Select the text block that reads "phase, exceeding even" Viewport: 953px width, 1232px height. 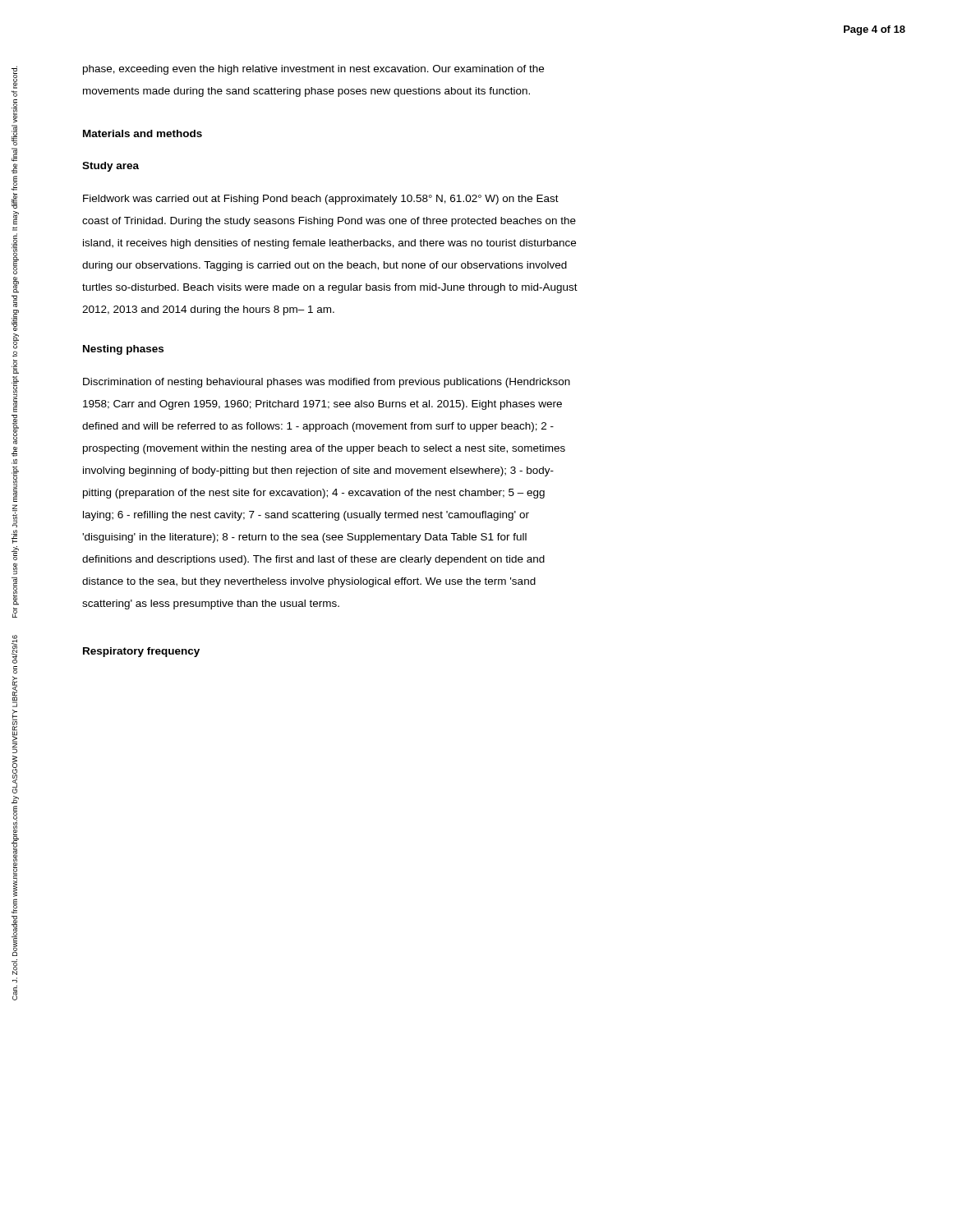click(x=313, y=80)
